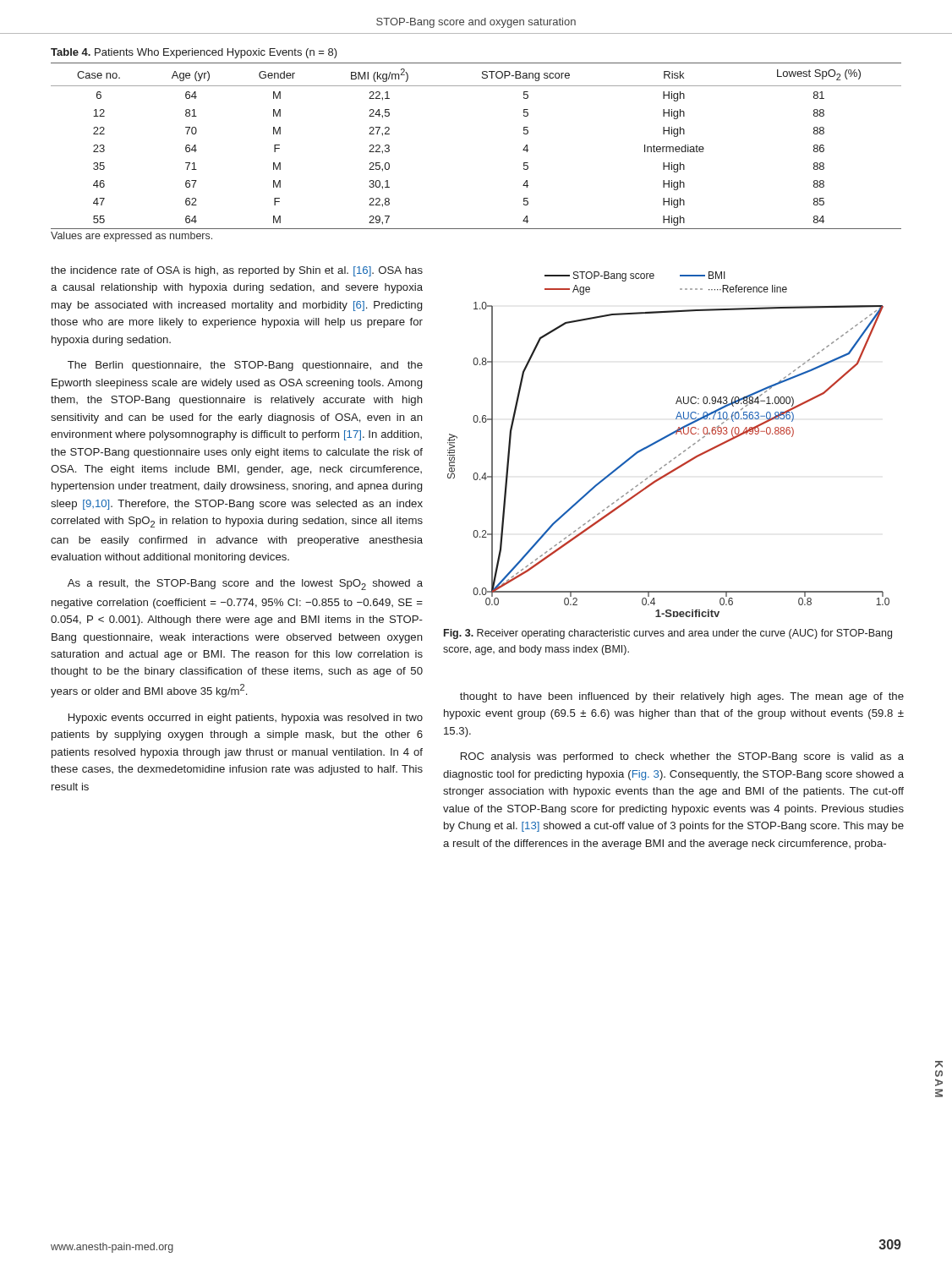Click a table
Image resolution: width=952 pixels, height=1268 pixels.
(x=476, y=146)
